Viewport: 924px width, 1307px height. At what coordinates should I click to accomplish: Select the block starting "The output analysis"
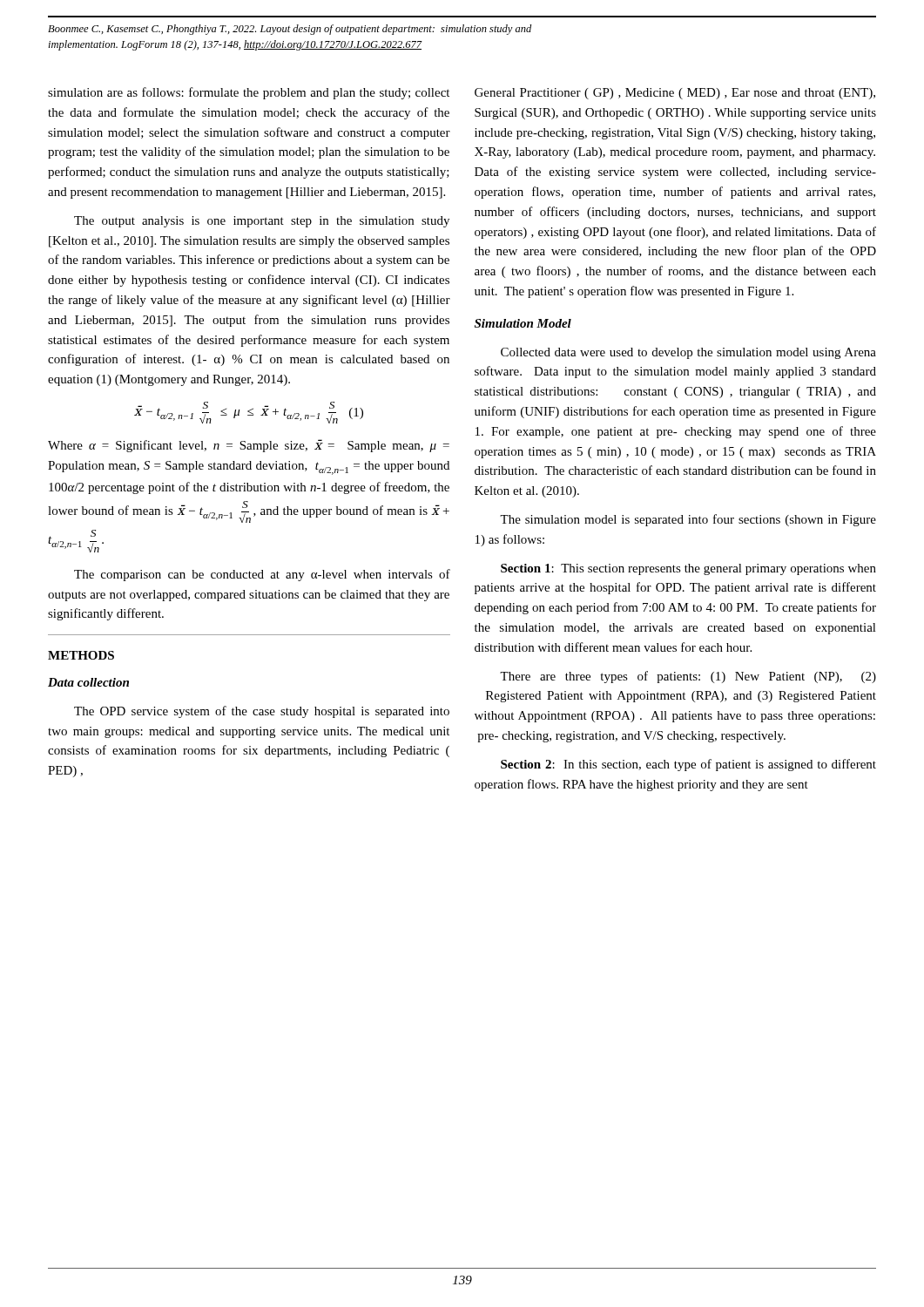coord(249,300)
